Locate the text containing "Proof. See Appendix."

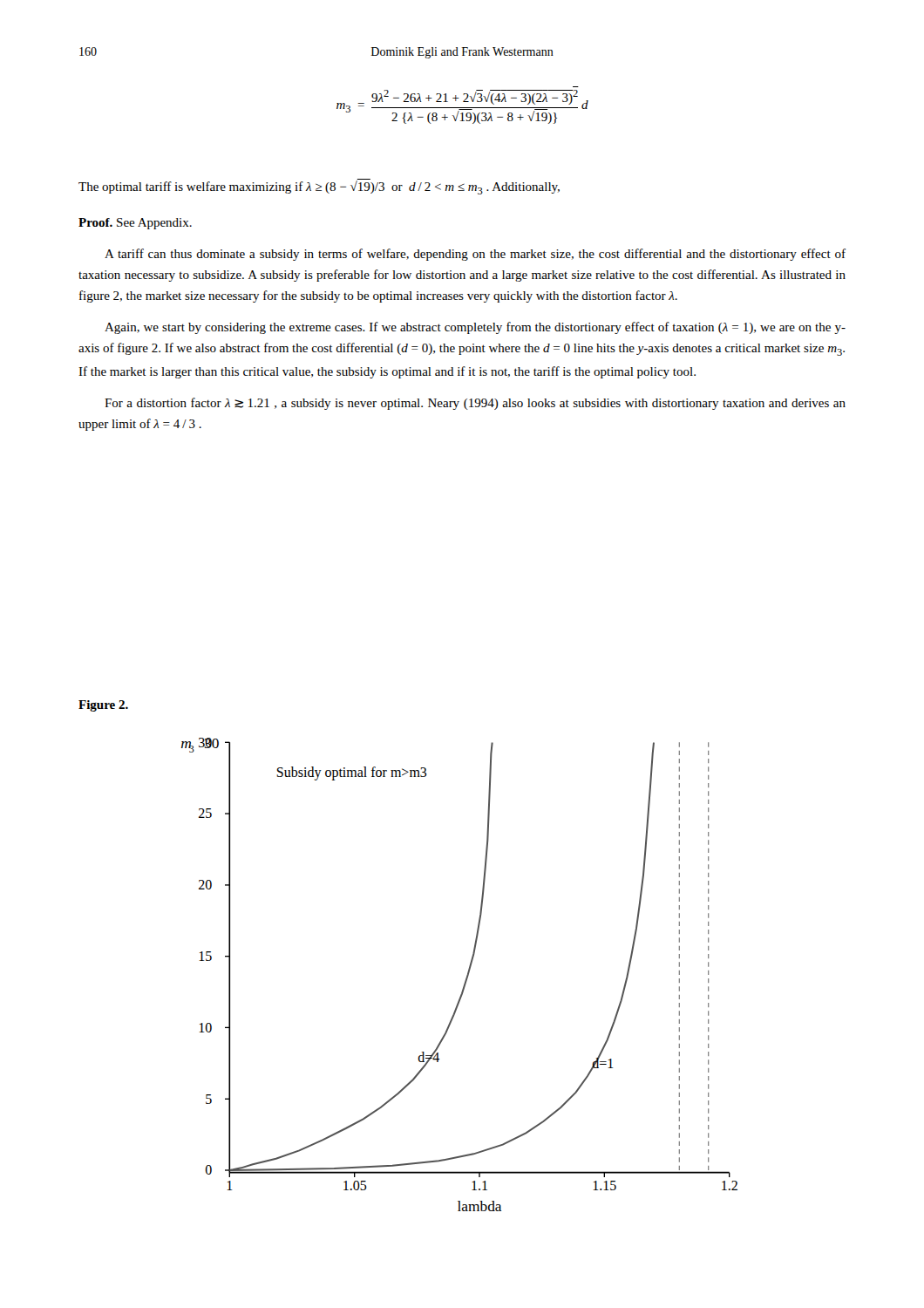coord(135,222)
